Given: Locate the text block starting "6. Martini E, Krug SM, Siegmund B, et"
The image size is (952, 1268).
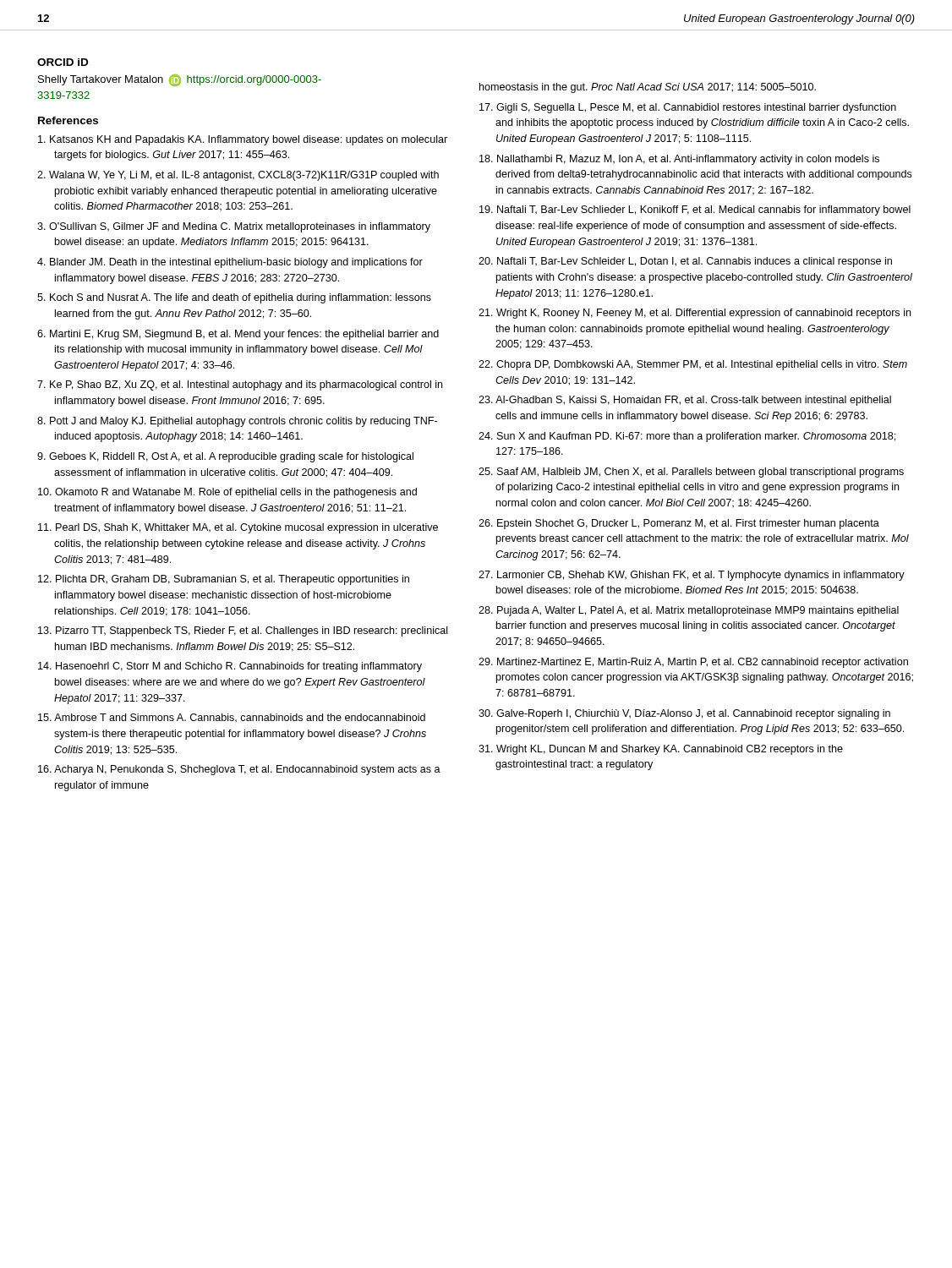Looking at the screenshot, I should click(238, 349).
